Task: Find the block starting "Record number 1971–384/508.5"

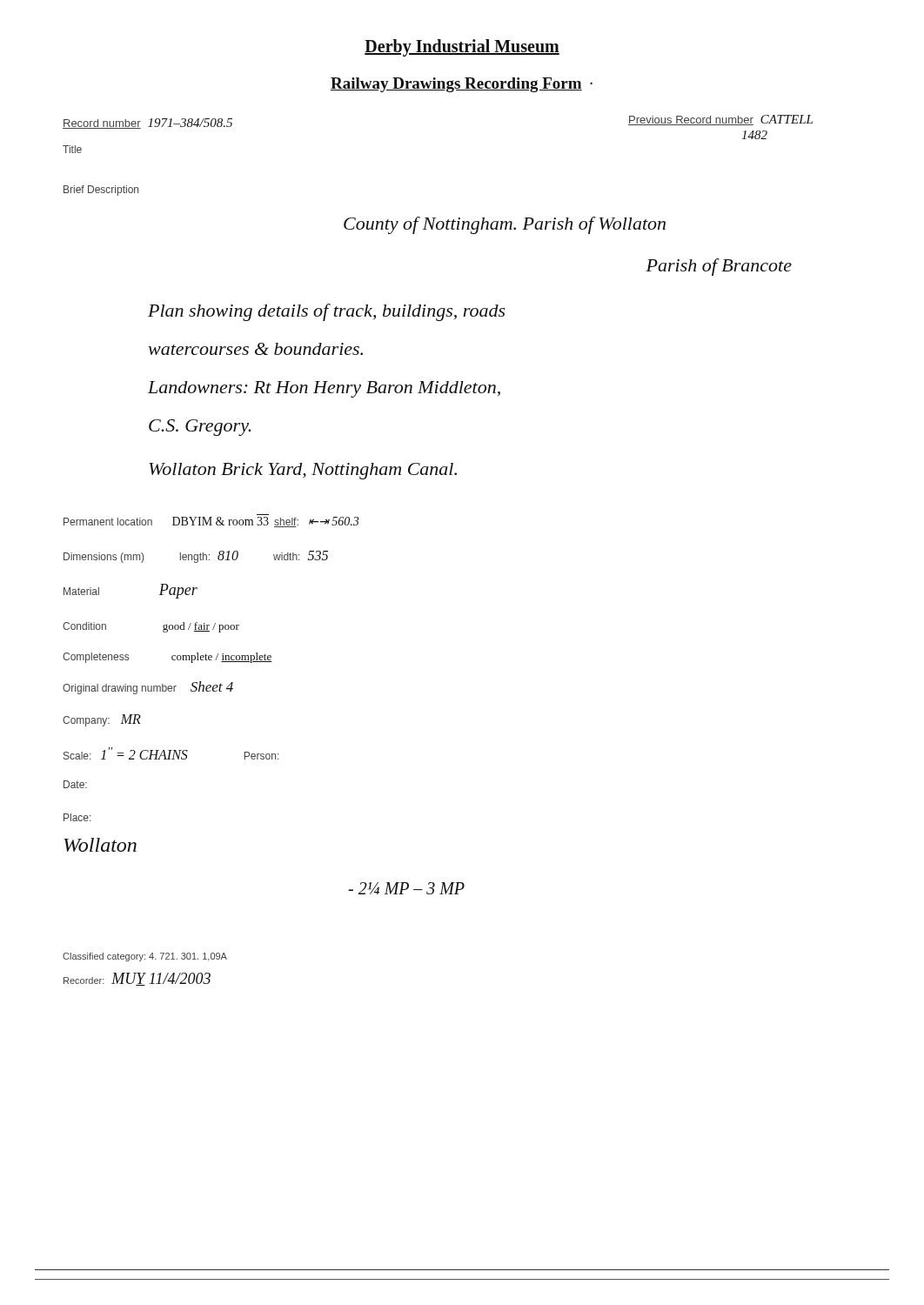Action: pyautogui.click(x=148, y=122)
